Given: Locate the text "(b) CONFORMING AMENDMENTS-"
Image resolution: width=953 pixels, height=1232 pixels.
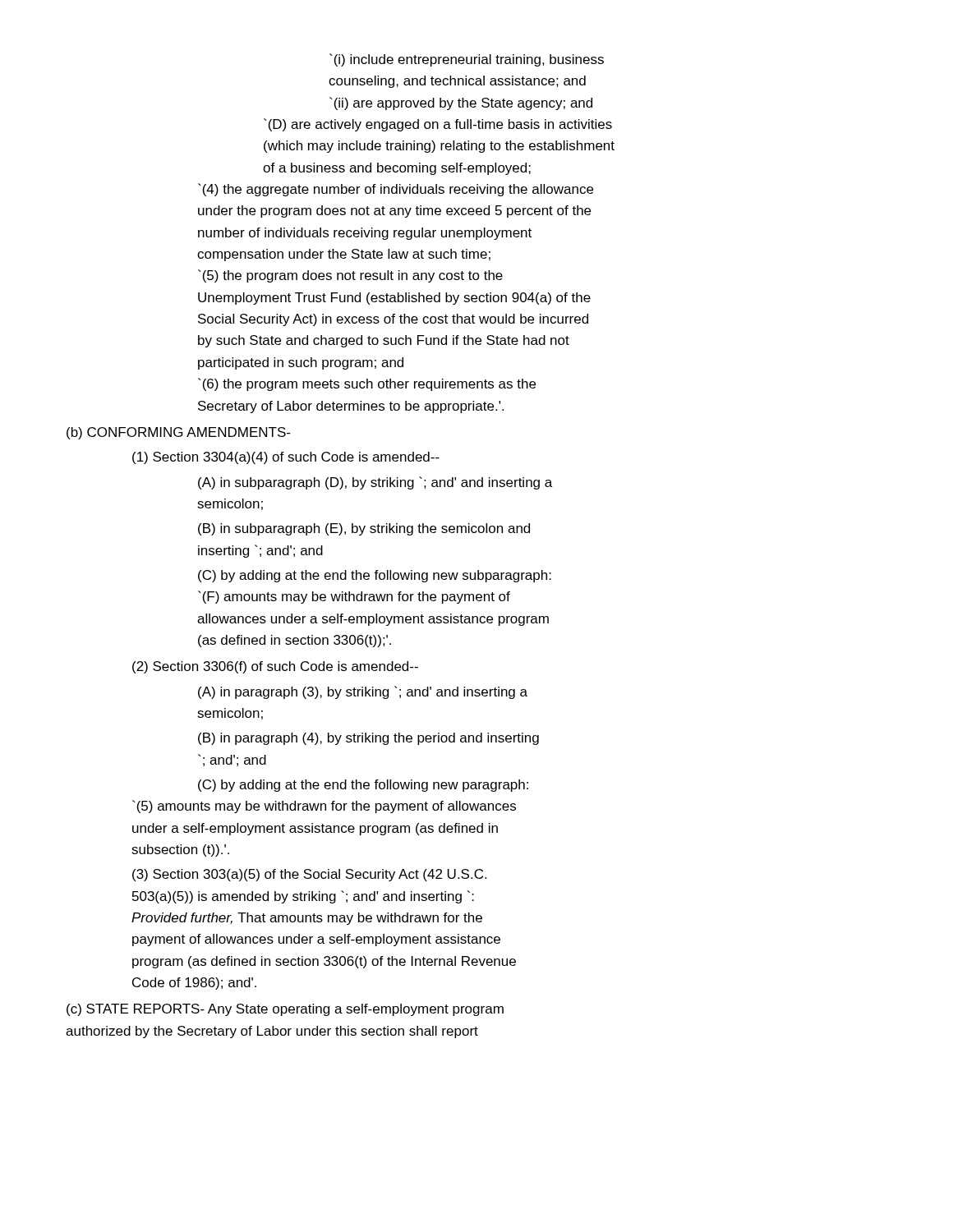Looking at the screenshot, I should click(x=178, y=433).
